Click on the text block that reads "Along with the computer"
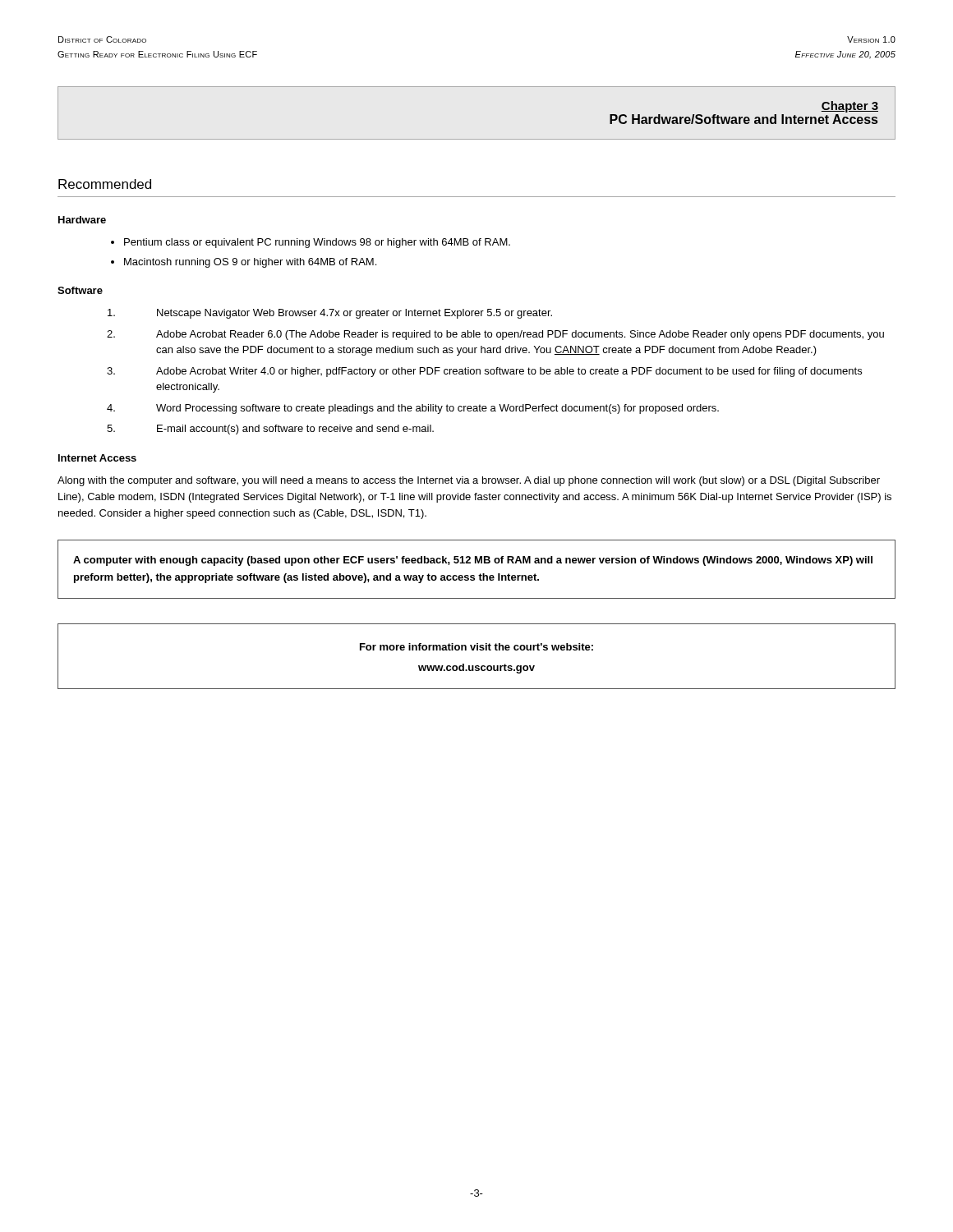The height and width of the screenshot is (1232, 953). [475, 496]
